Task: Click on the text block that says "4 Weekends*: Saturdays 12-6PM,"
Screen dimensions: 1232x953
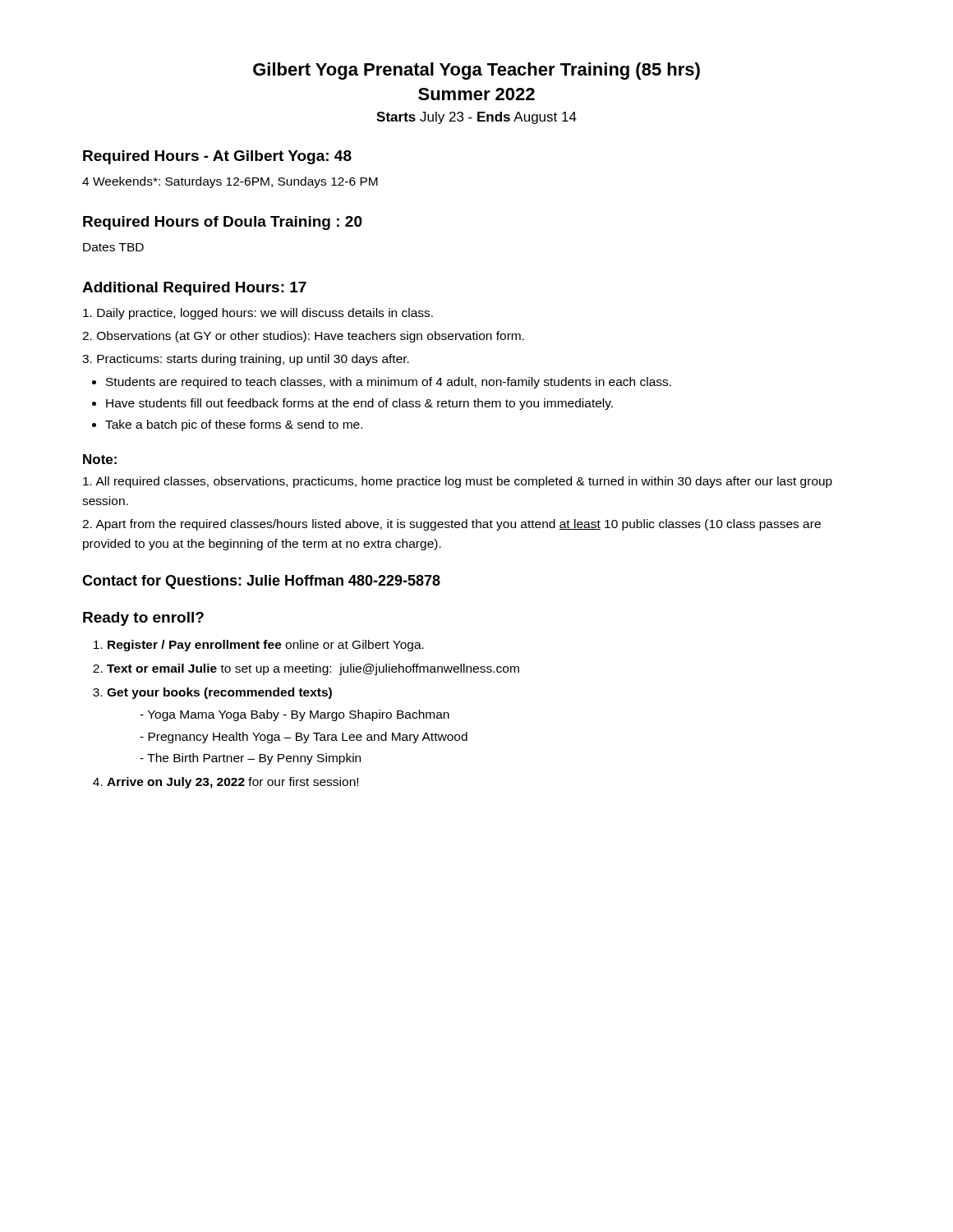Action: [x=230, y=181]
